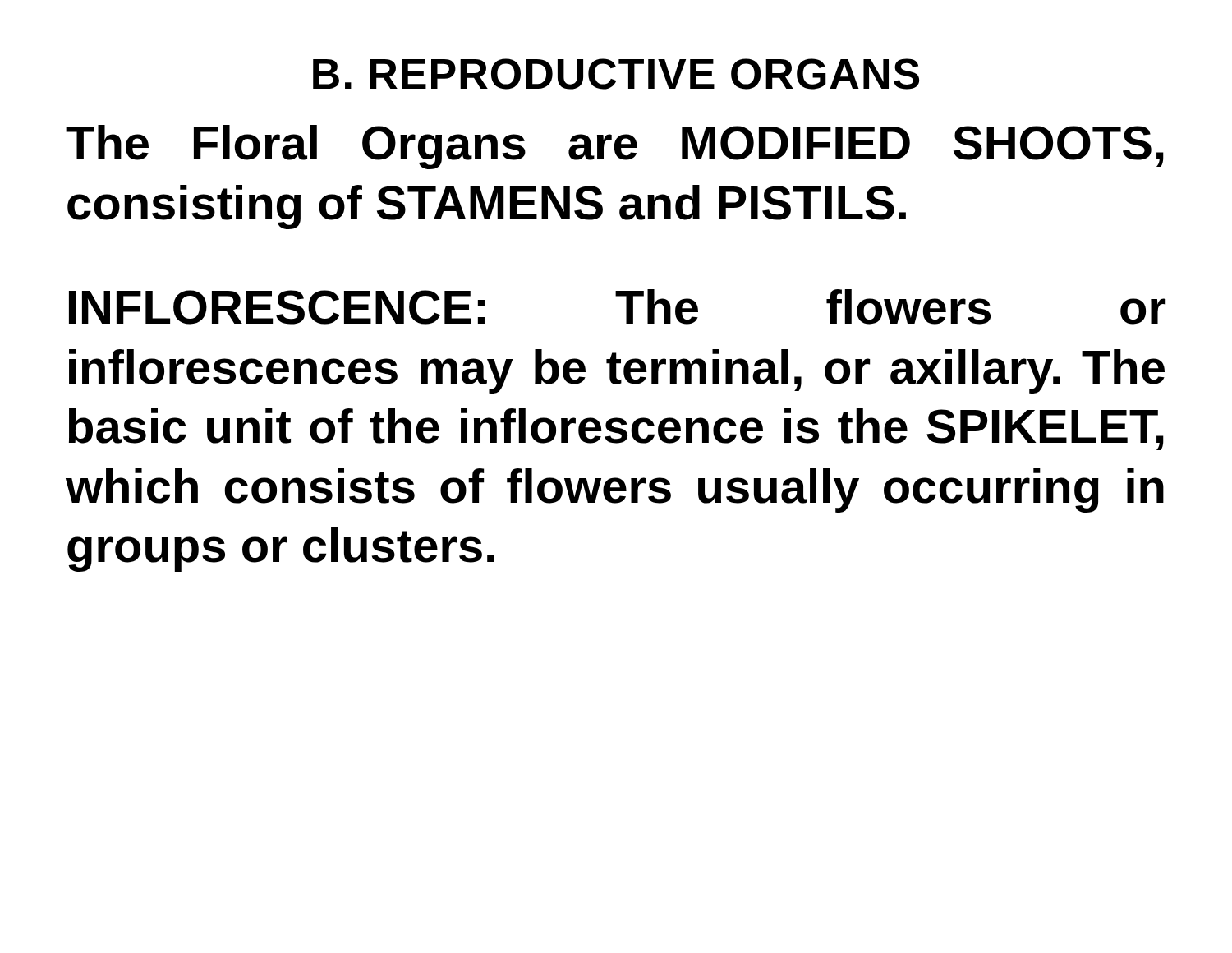Navigate to the passage starting "The Floral Organs are MODIFIED SHOOTS, consisting"
Viewport: 1232px width, 953px height.
[616, 172]
